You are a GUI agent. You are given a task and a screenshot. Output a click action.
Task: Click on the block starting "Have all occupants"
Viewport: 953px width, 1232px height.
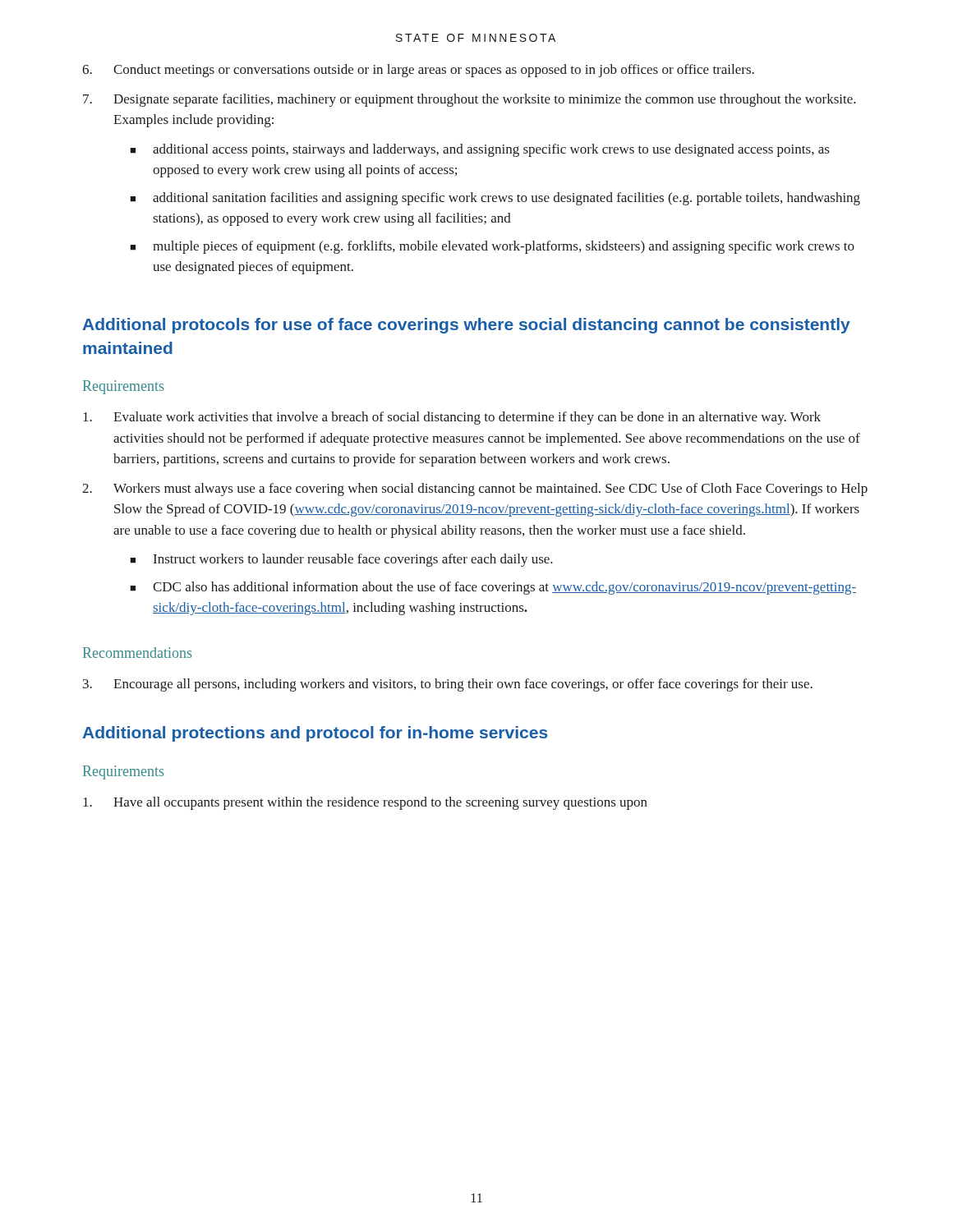(476, 802)
